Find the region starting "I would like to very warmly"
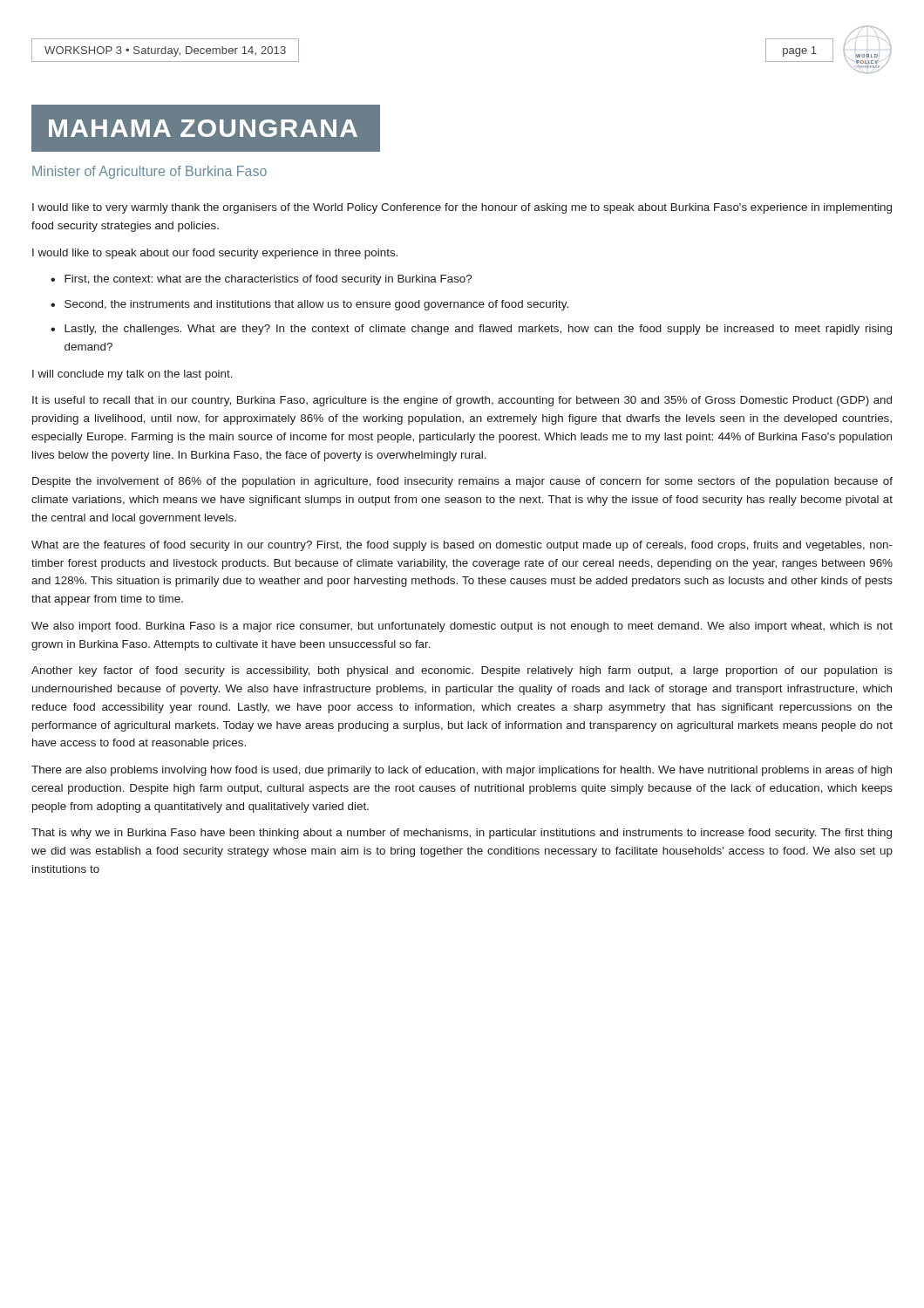924x1308 pixels. 462,216
